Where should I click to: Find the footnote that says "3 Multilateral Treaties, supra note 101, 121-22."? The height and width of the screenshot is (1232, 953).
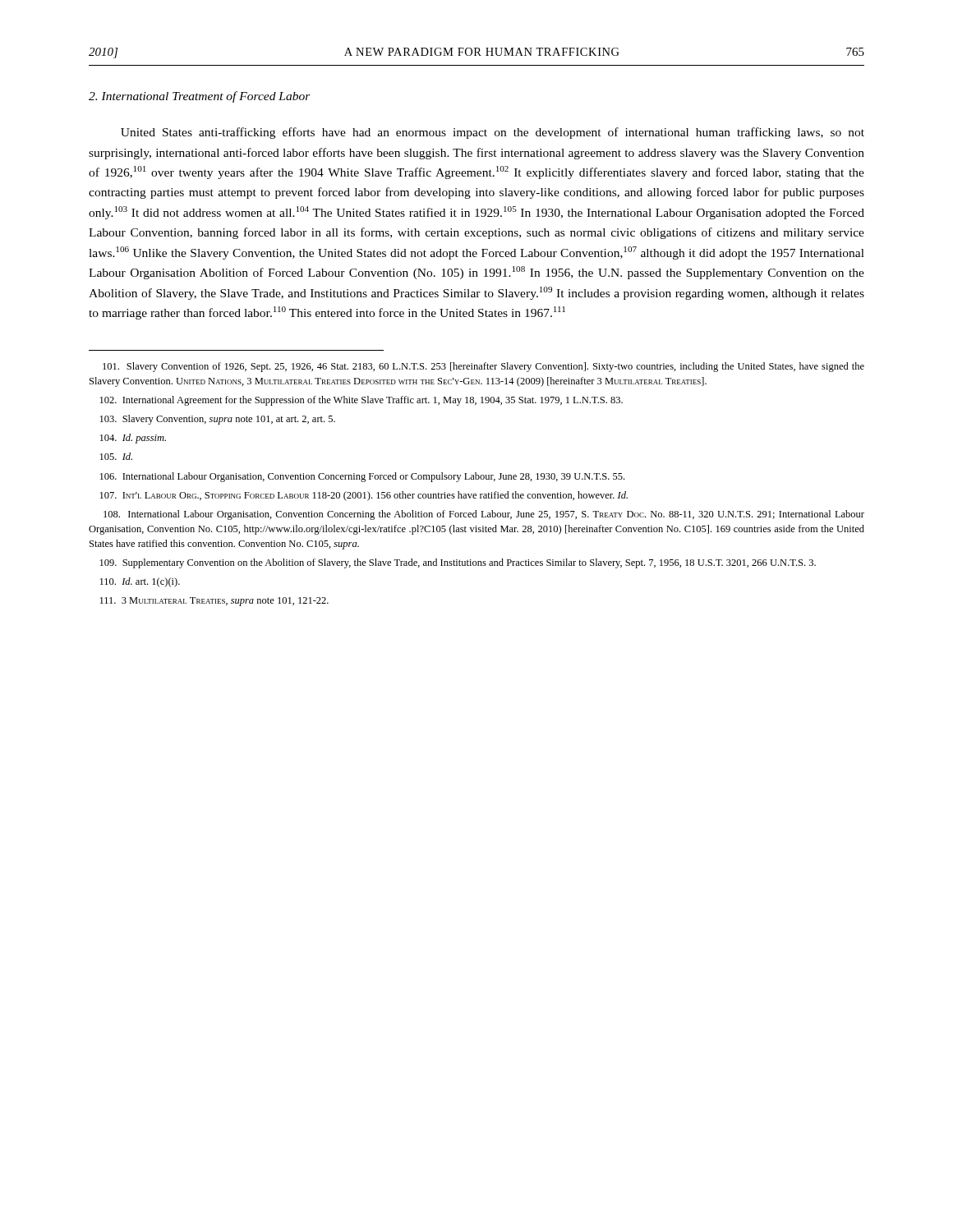click(214, 602)
